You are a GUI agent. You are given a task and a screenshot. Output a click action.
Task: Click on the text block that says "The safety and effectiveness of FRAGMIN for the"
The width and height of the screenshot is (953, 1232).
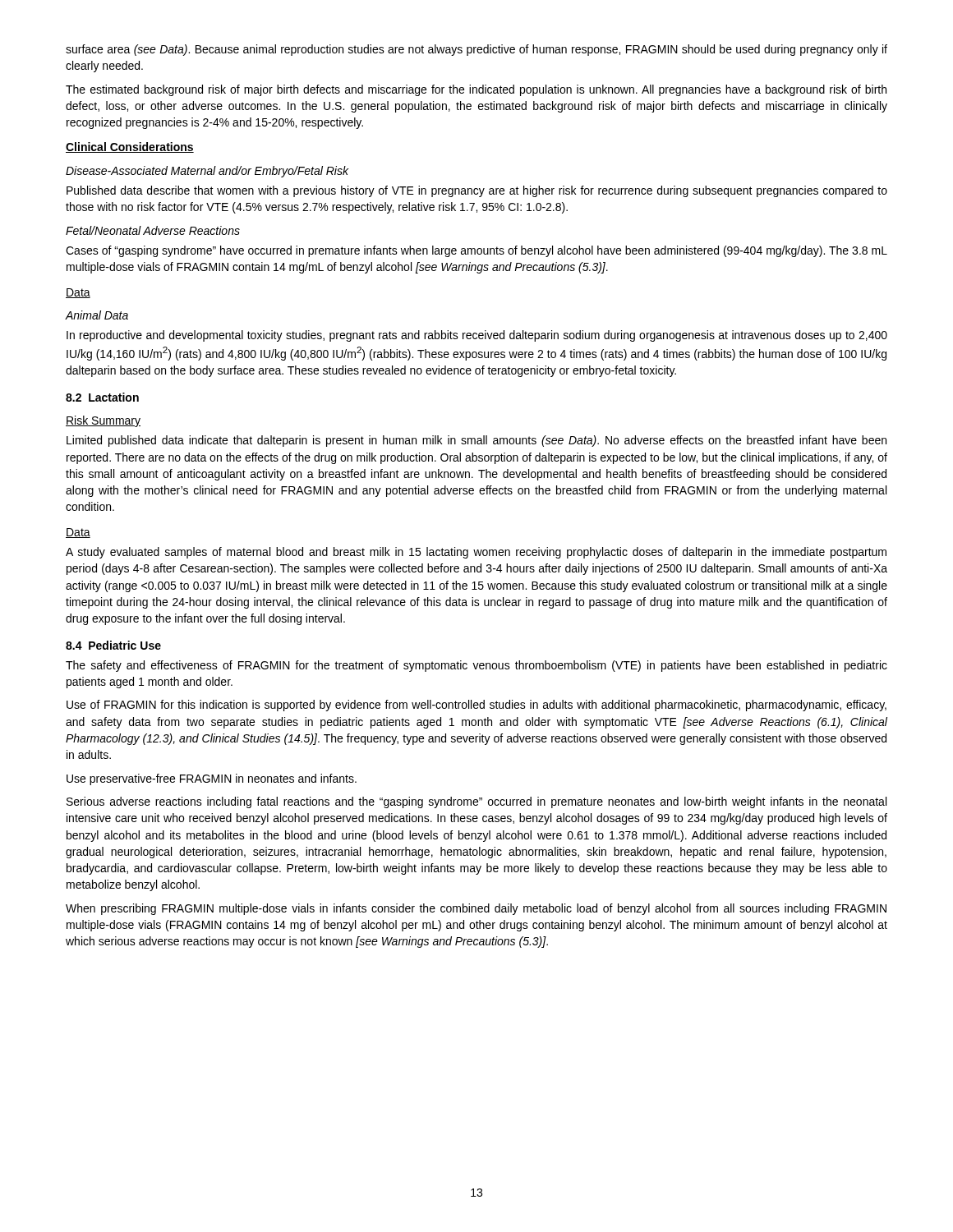click(x=476, y=674)
